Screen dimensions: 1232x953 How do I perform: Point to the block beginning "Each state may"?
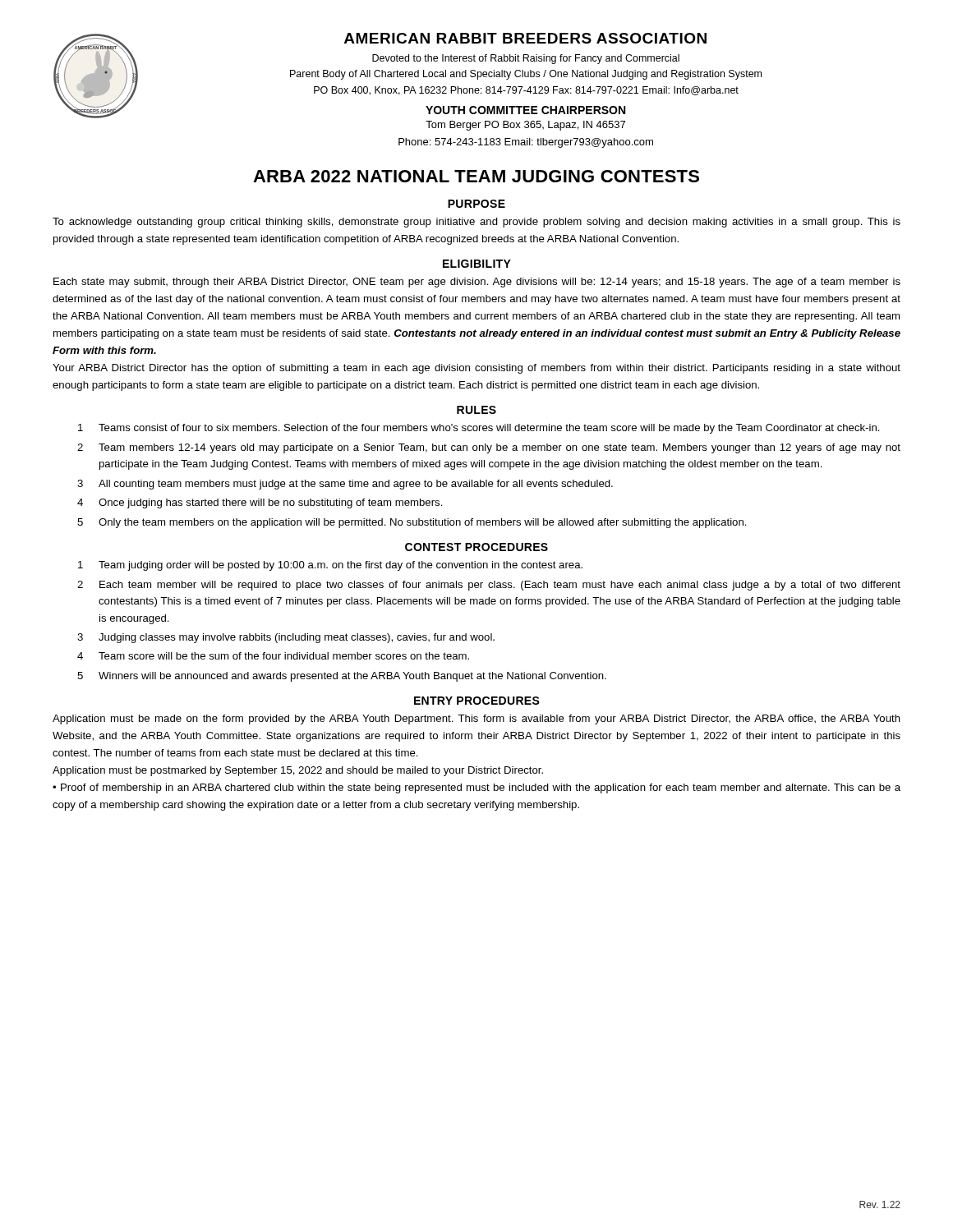click(476, 333)
